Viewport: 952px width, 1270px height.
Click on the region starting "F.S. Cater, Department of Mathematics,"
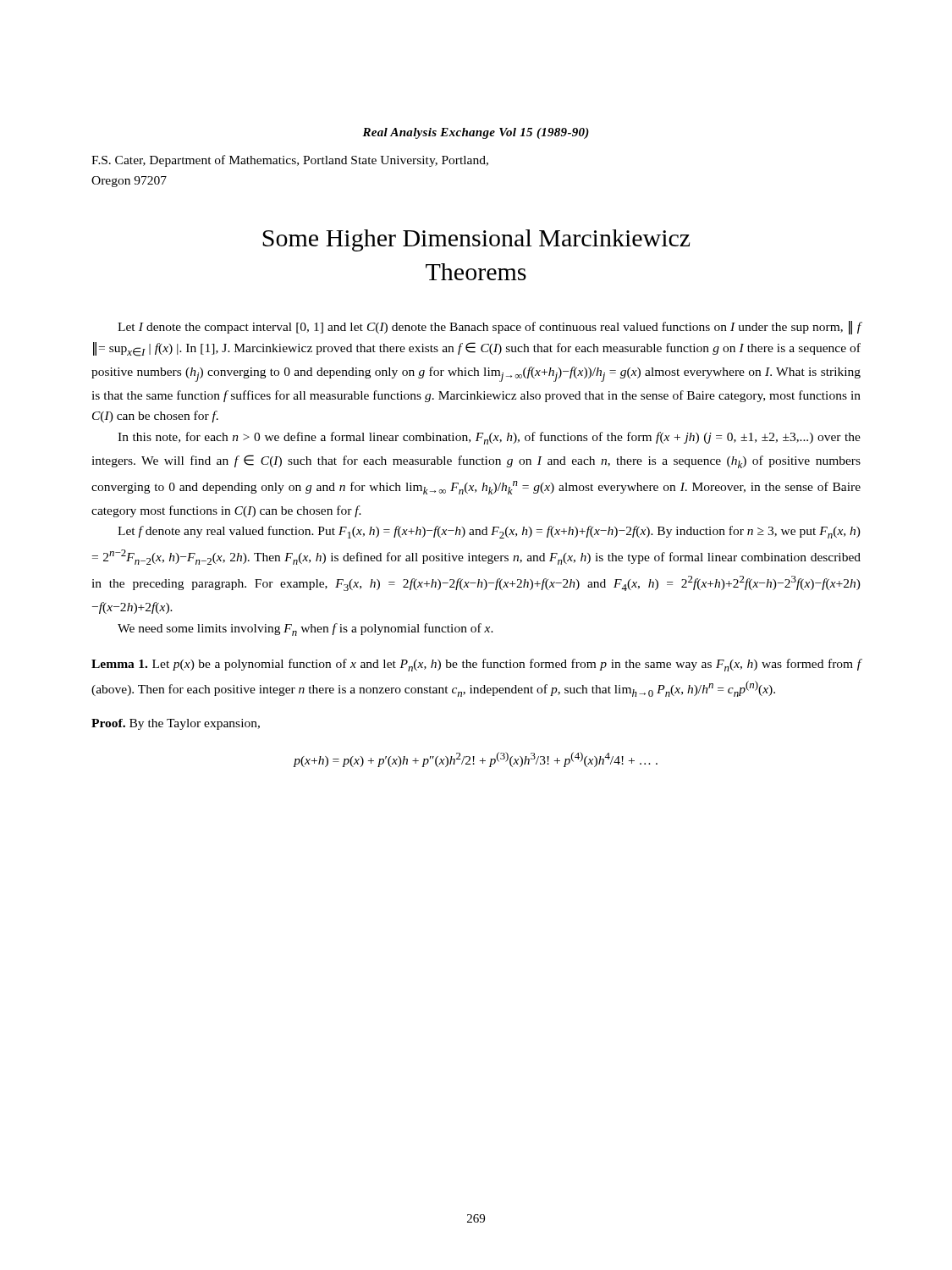click(290, 170)
